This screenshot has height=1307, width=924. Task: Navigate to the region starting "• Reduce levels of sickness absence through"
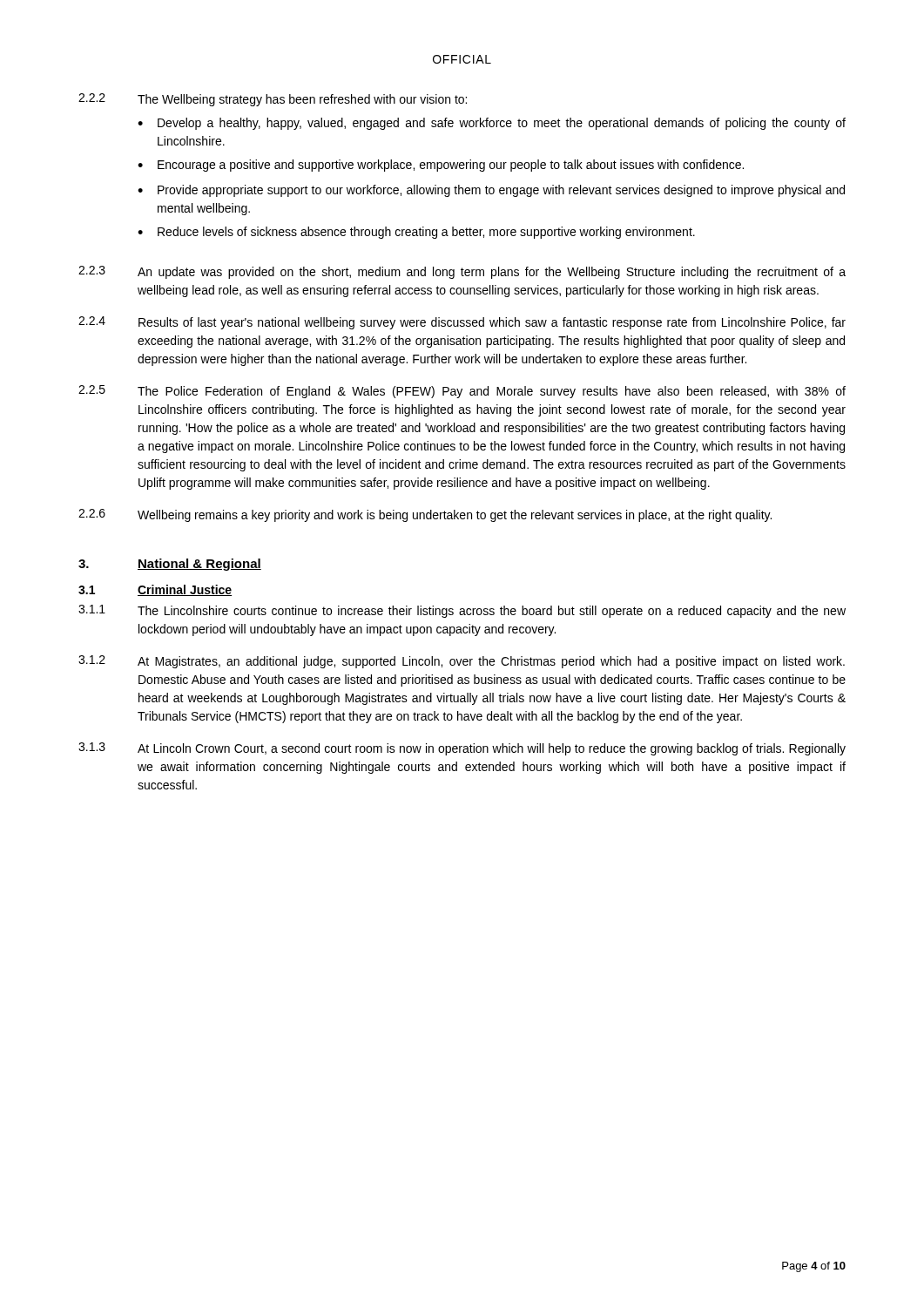[x=492, y=234]
